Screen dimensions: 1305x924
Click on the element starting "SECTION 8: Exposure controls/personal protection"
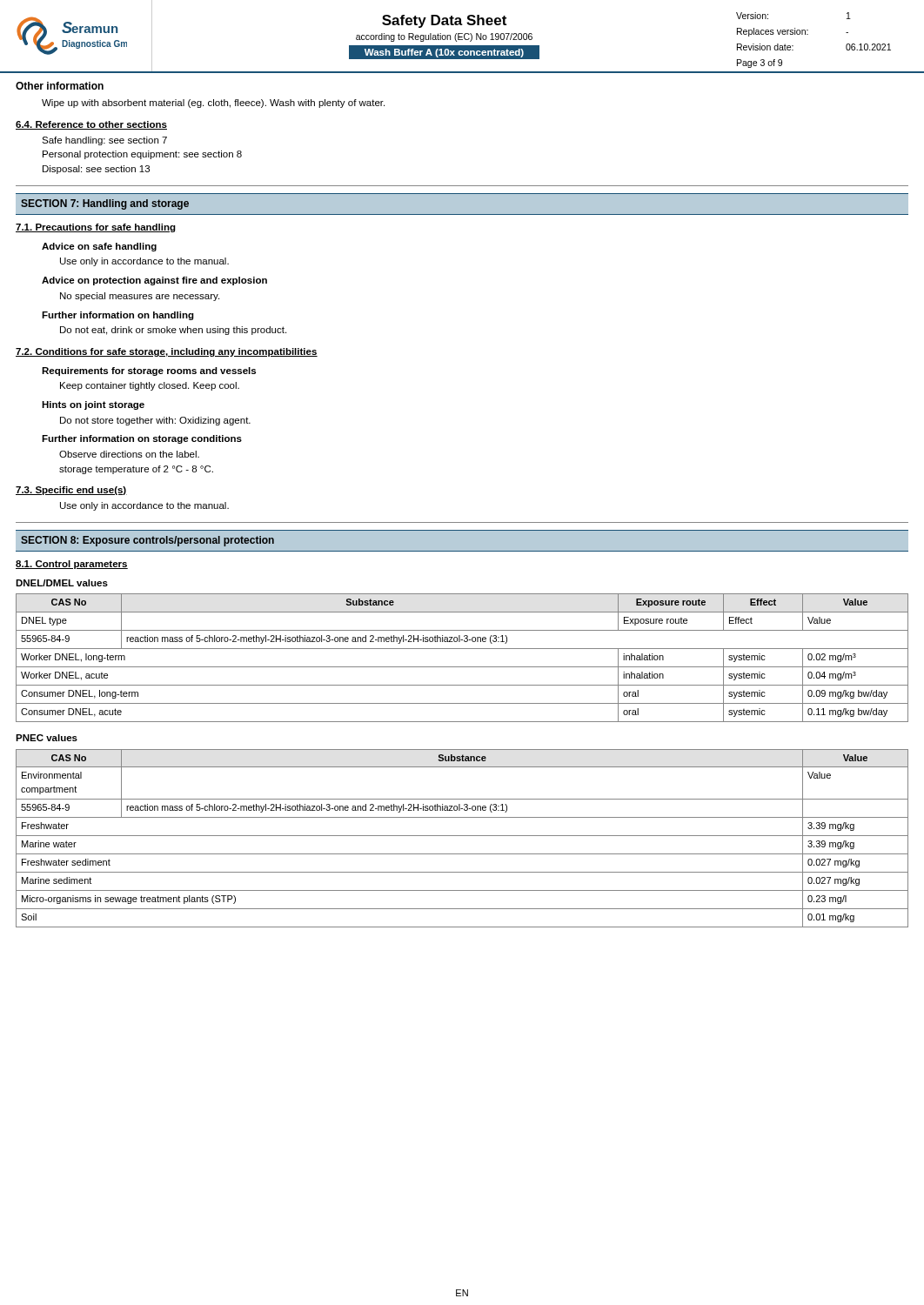click(x=148, y=540)
